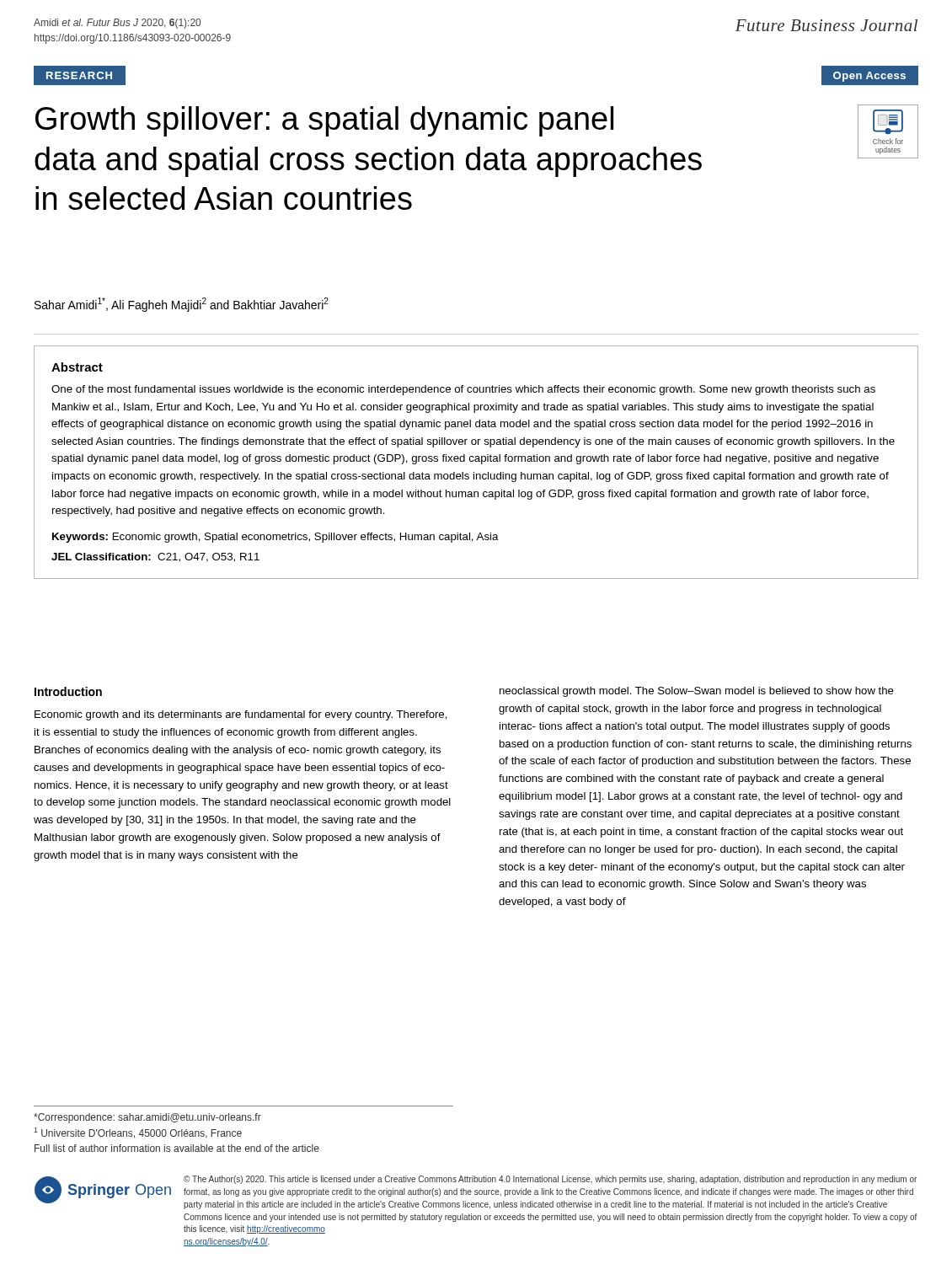This screenshot has width=952, height=1264.
Task: Find the table that mentions "Abstract One of"
Action: (476, 462)
